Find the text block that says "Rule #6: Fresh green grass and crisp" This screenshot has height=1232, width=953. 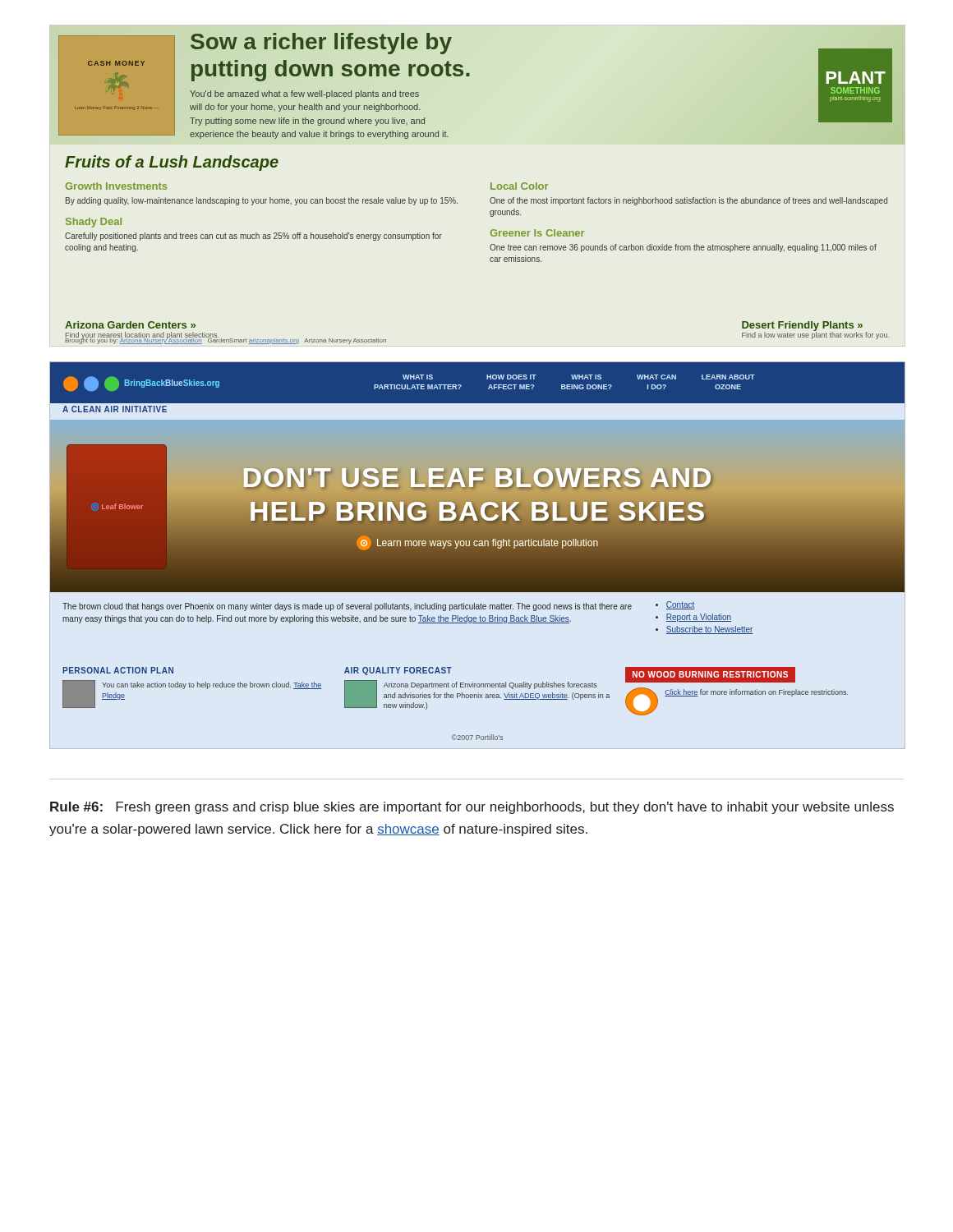coord(476,810)
